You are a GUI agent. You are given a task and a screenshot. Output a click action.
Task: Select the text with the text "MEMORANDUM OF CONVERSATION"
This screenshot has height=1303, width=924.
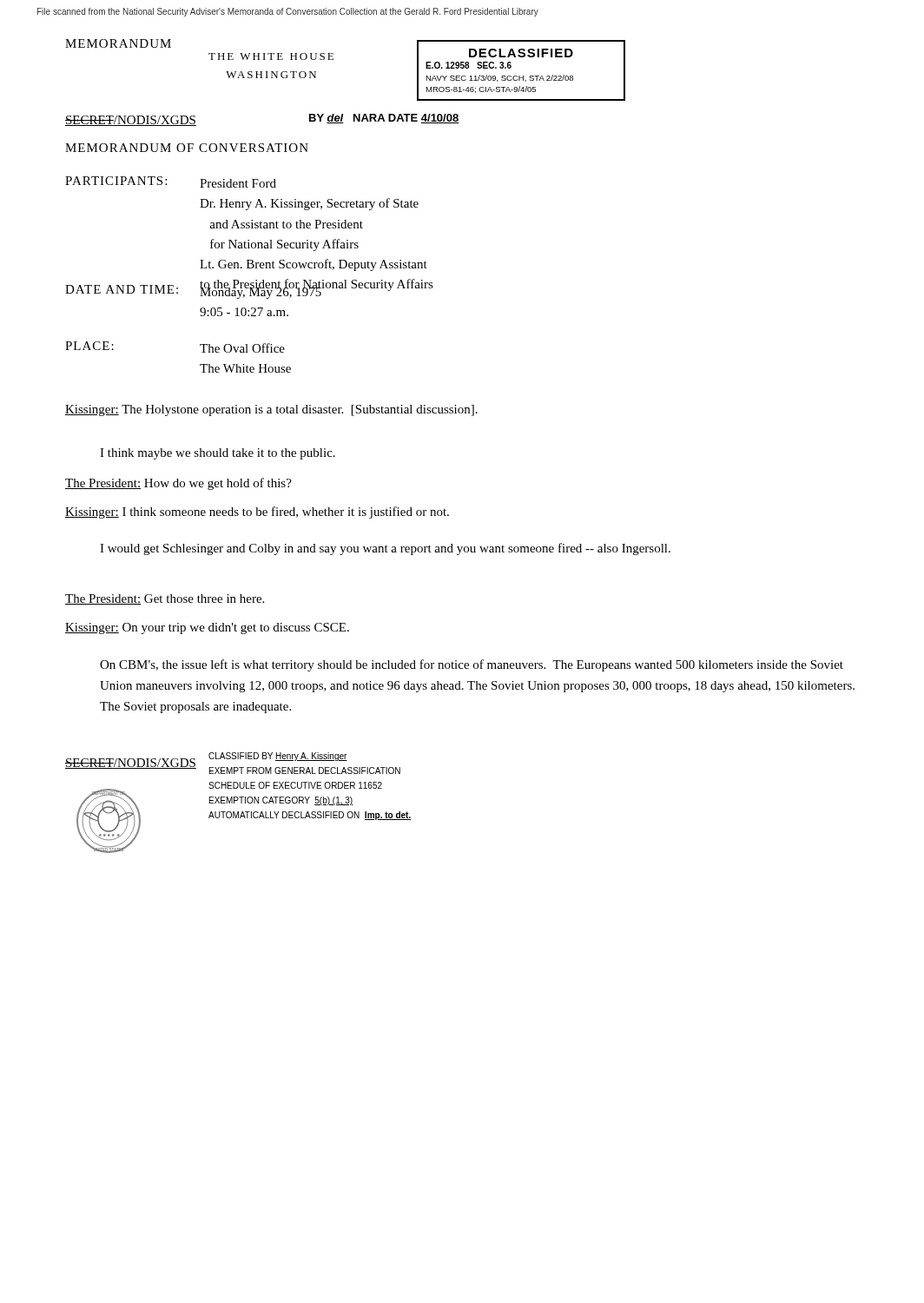coord(187,148)
